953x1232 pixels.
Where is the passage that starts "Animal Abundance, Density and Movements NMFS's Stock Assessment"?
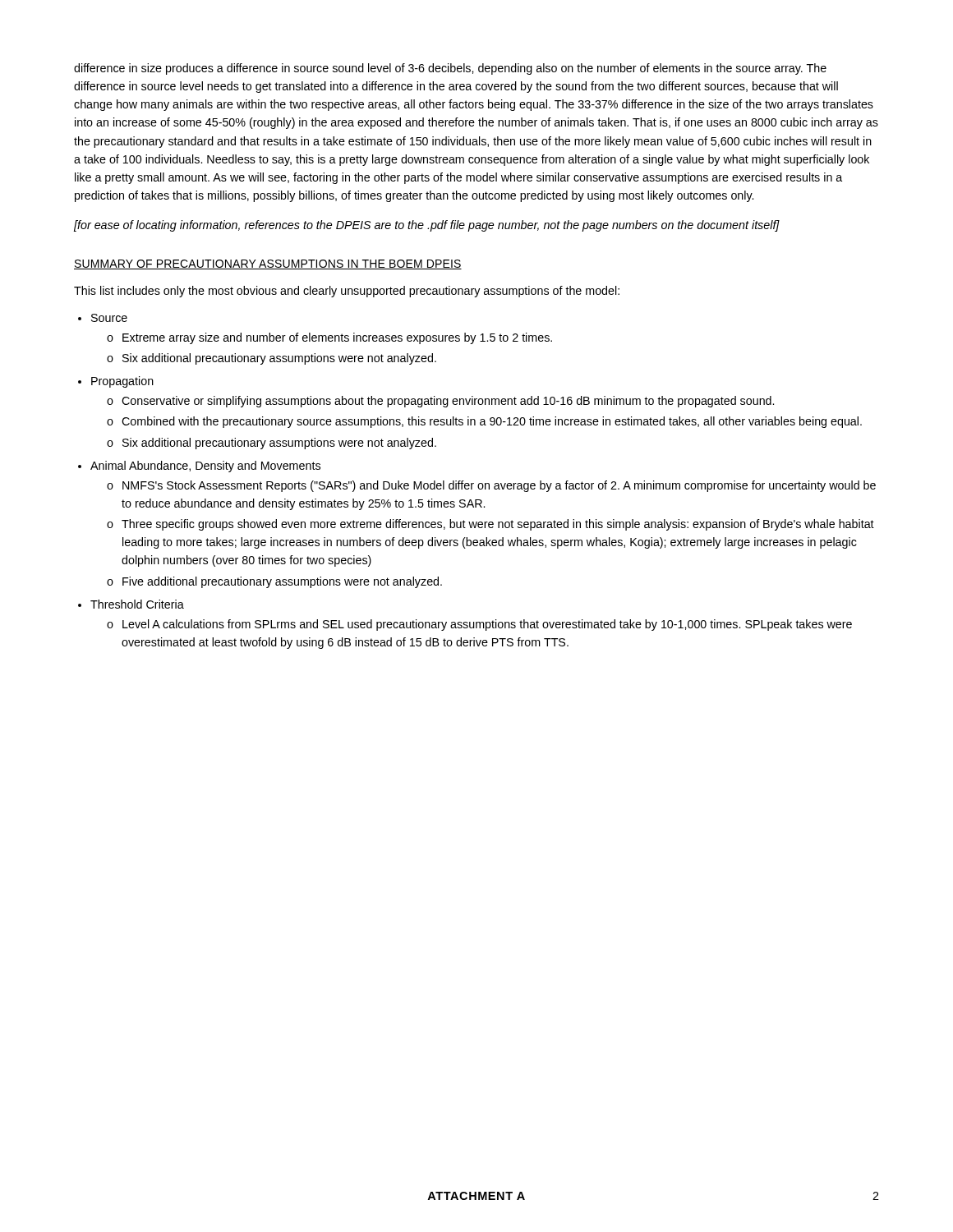tap(485, 525)
